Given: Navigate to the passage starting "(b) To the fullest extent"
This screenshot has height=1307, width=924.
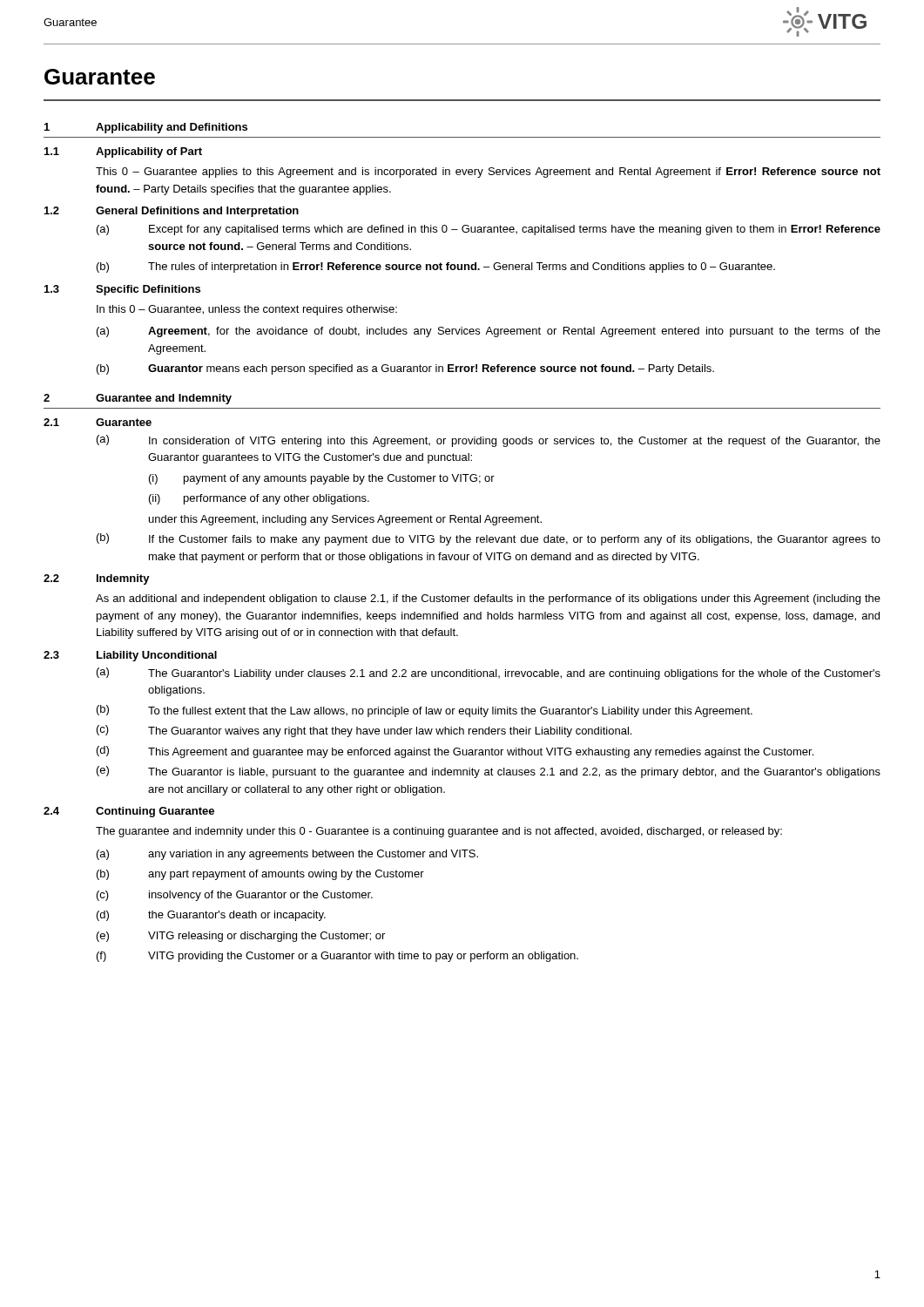Looking at the screenshot, I should click(462, 710).
